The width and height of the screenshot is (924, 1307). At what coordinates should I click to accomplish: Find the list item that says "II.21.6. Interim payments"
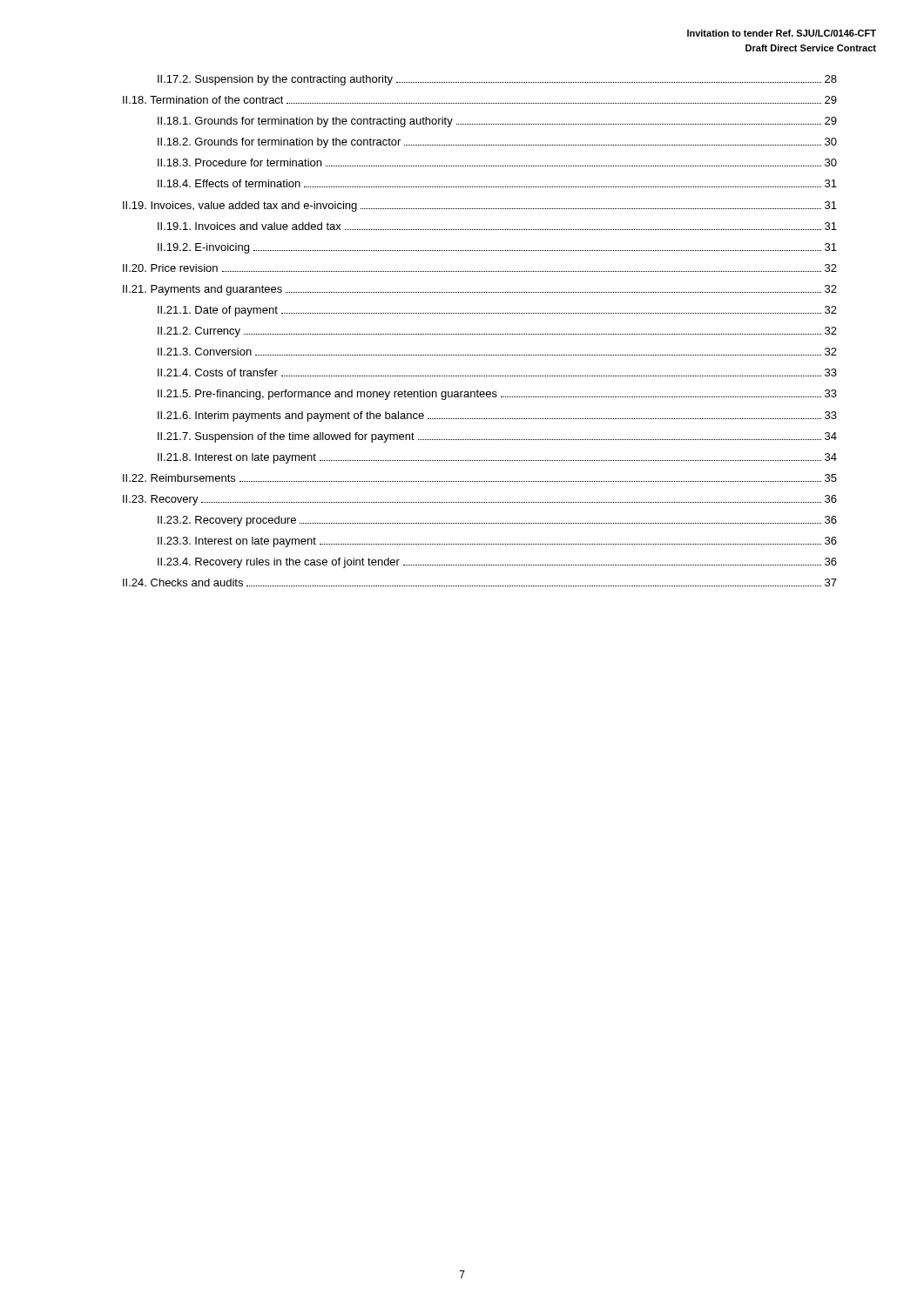[x=497, y=415]
